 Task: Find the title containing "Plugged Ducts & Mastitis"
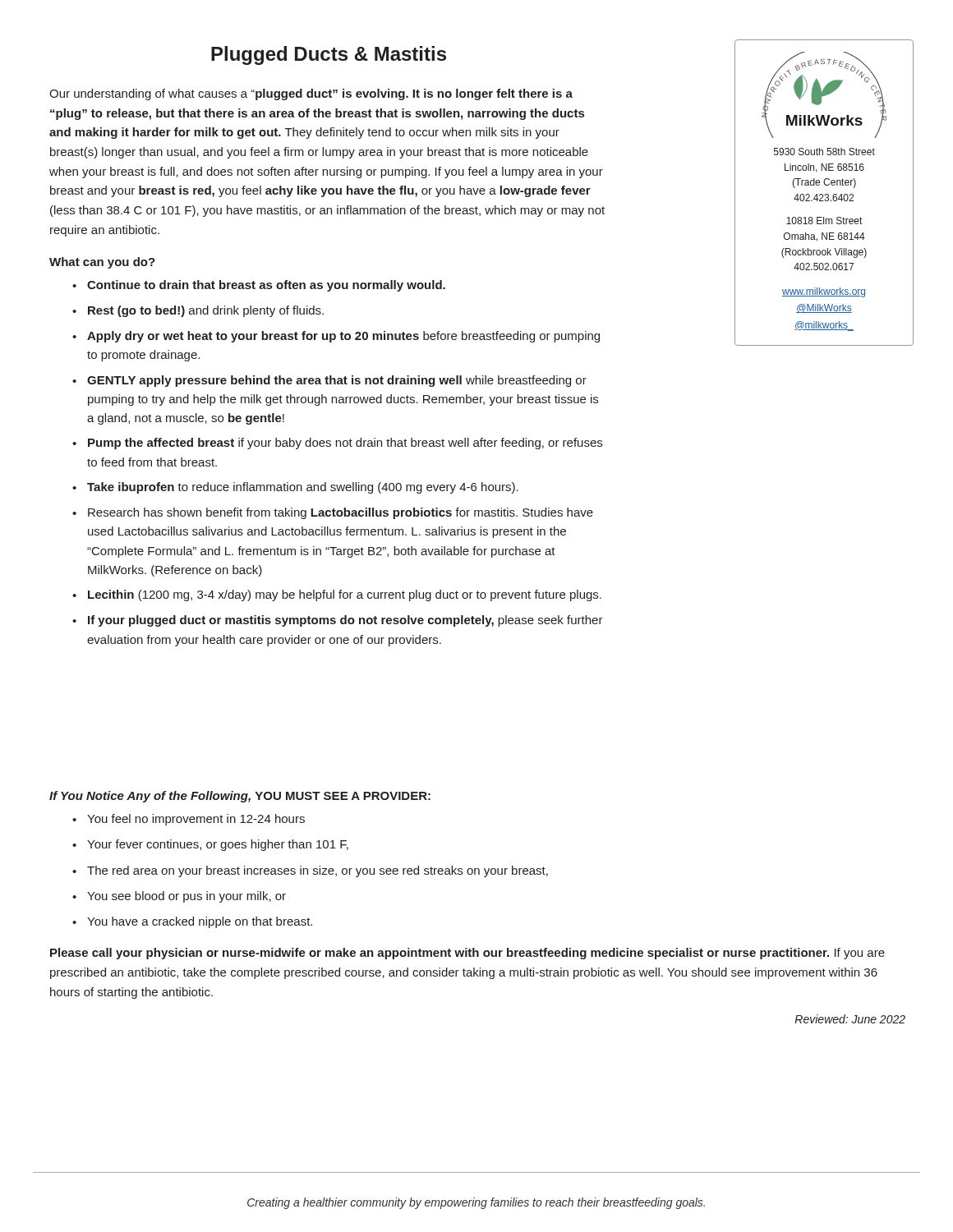pyautogui.click(x=329, y=54)
